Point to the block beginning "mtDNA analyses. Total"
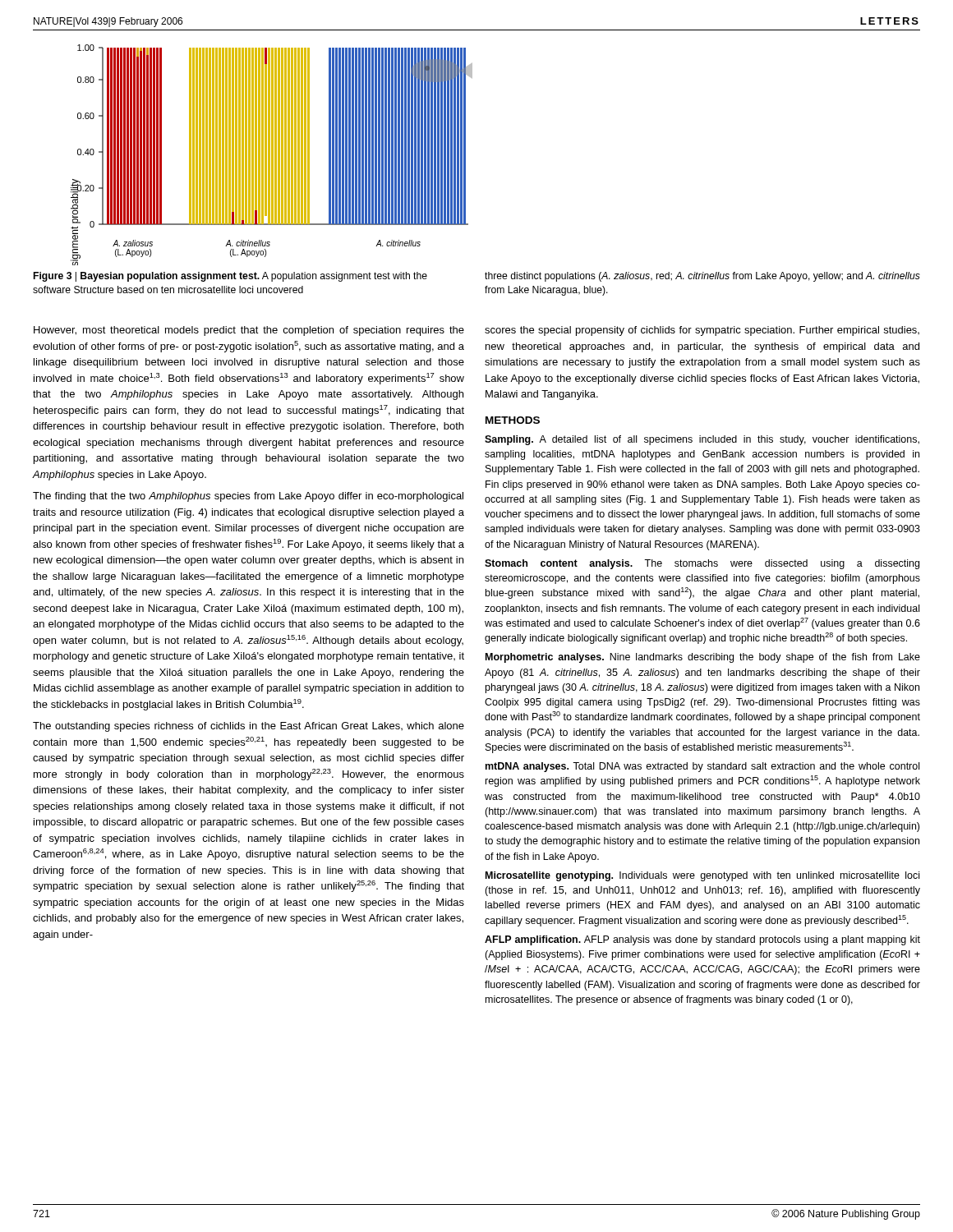Viewport: 953px width, 1232px height. 702,811
